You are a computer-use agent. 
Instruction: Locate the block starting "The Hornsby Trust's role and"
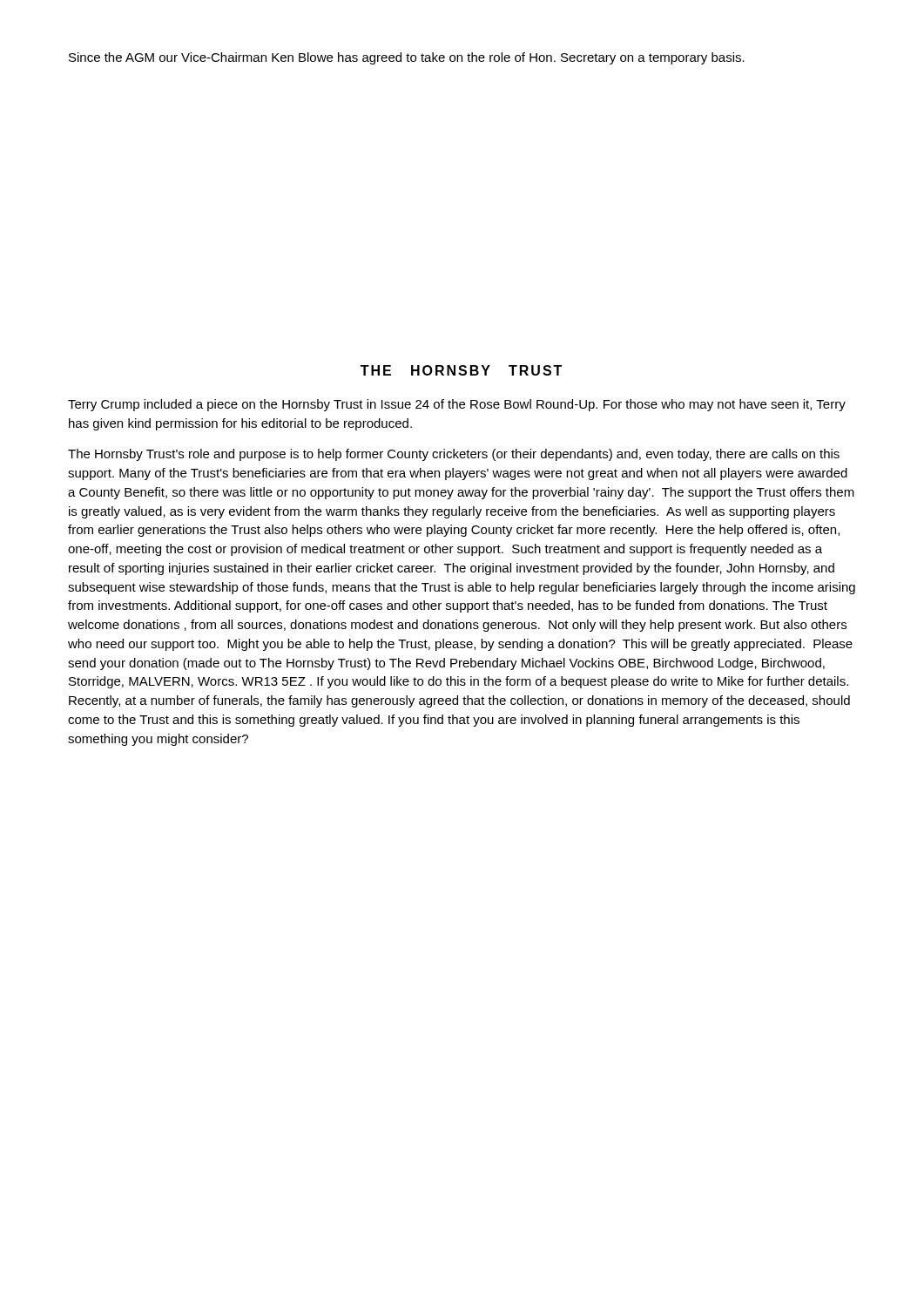[x=462, y=596]
